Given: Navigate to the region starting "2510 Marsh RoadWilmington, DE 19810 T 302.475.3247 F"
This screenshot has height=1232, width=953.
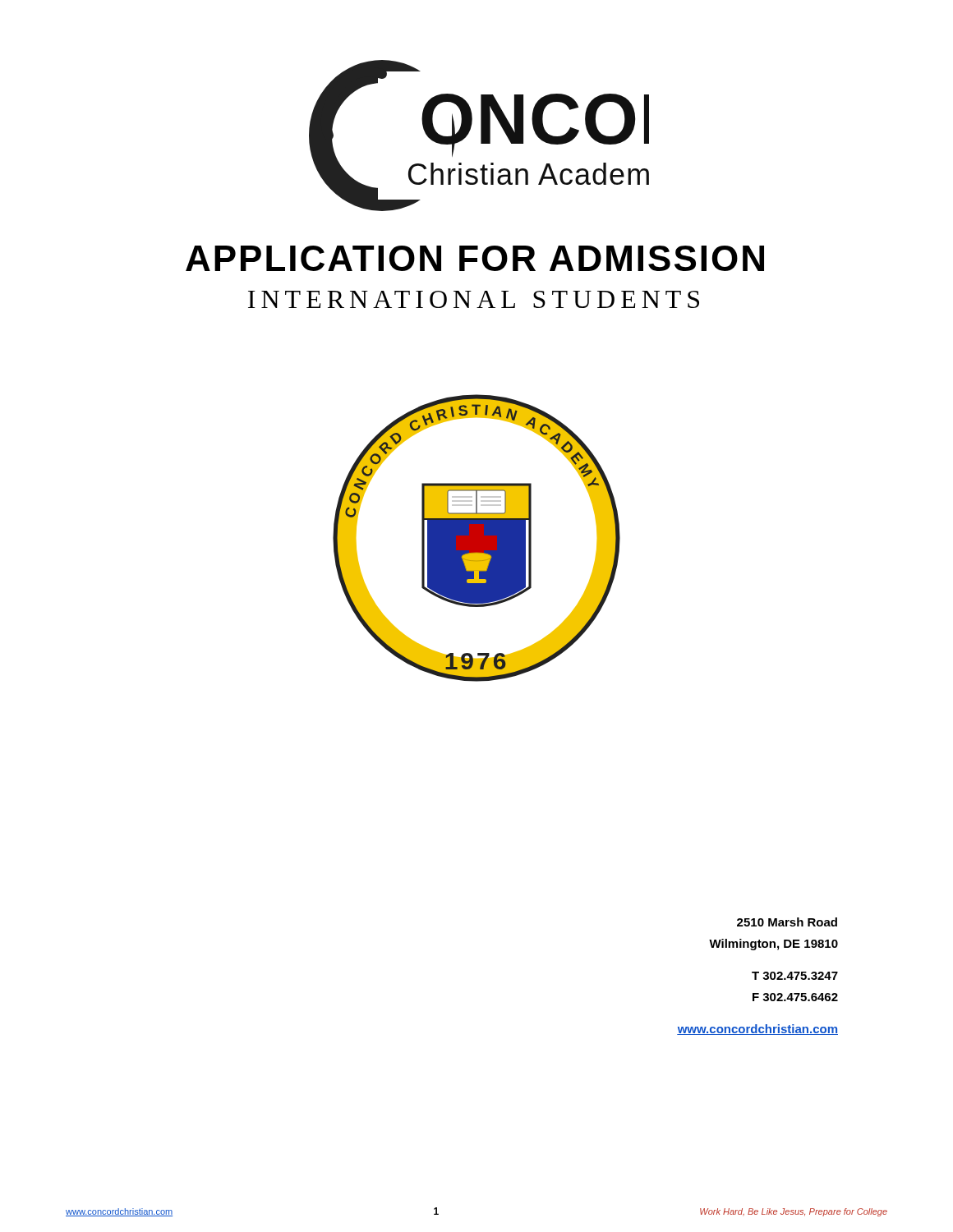Looking at the screenshot, I should pyautogui.click(x=758, y=976).
